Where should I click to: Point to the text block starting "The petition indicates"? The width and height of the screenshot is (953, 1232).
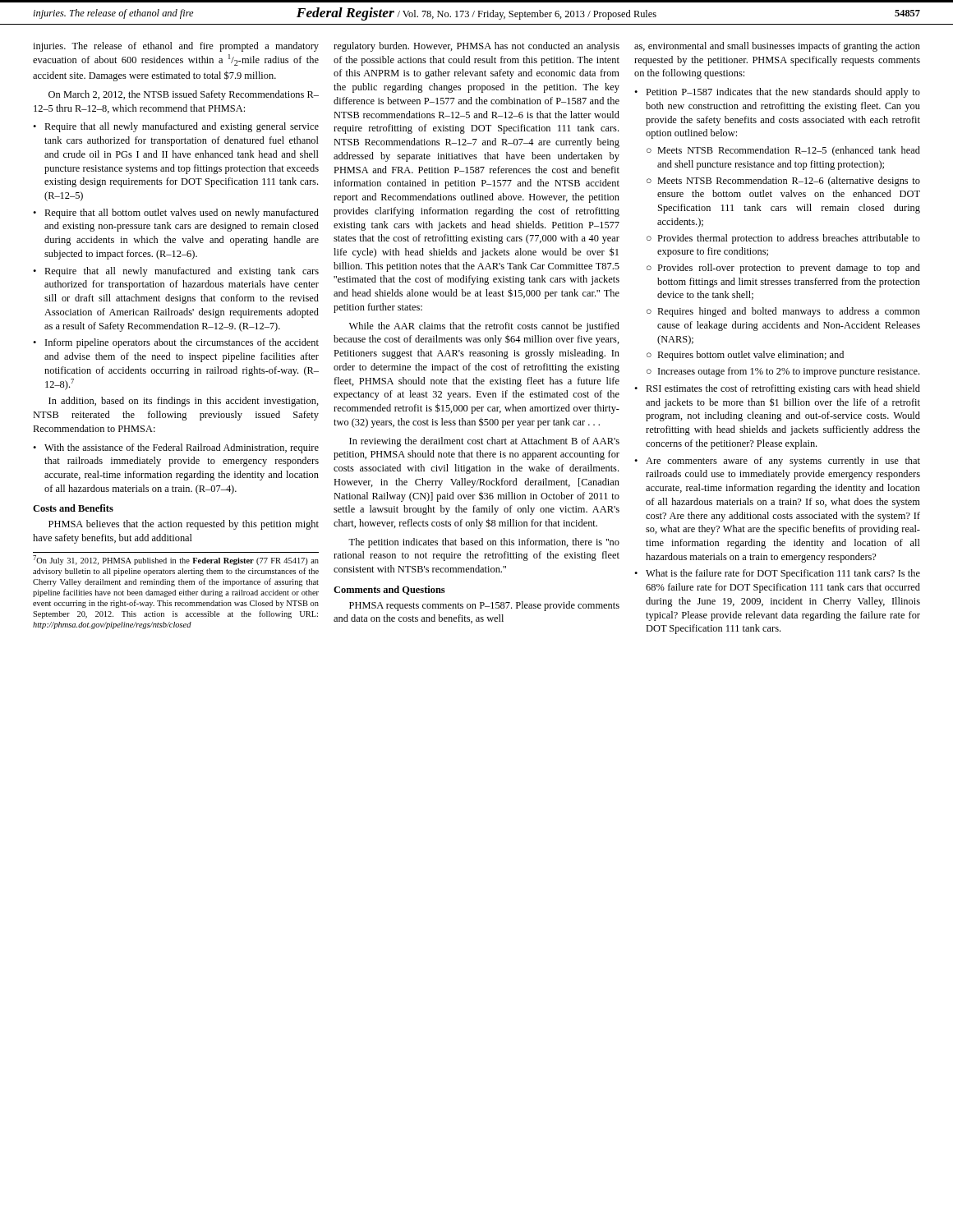tap(476, 556)
